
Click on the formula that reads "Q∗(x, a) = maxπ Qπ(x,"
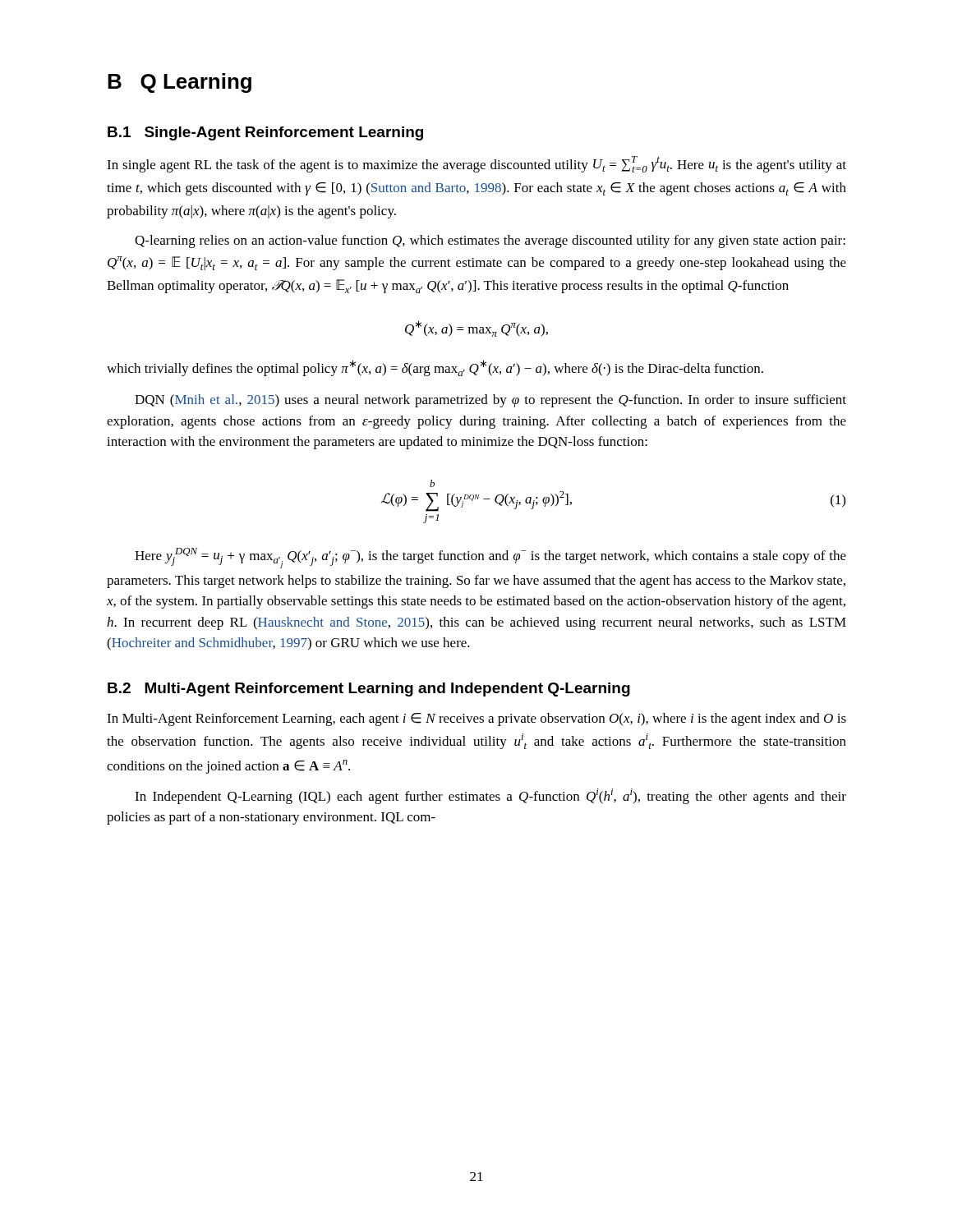click(x=476, y=329)
